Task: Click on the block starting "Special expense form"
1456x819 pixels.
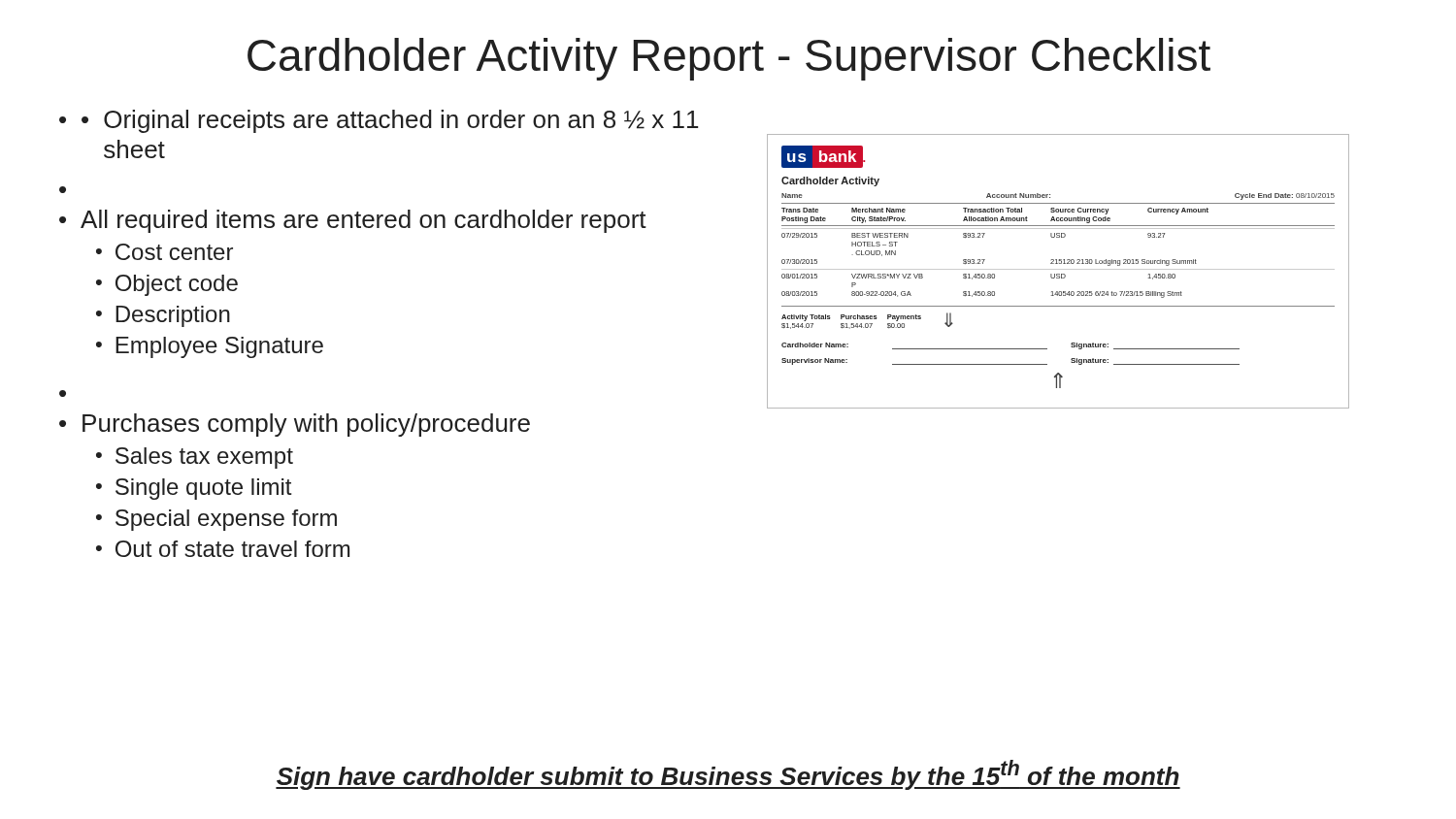Action: 226,518
